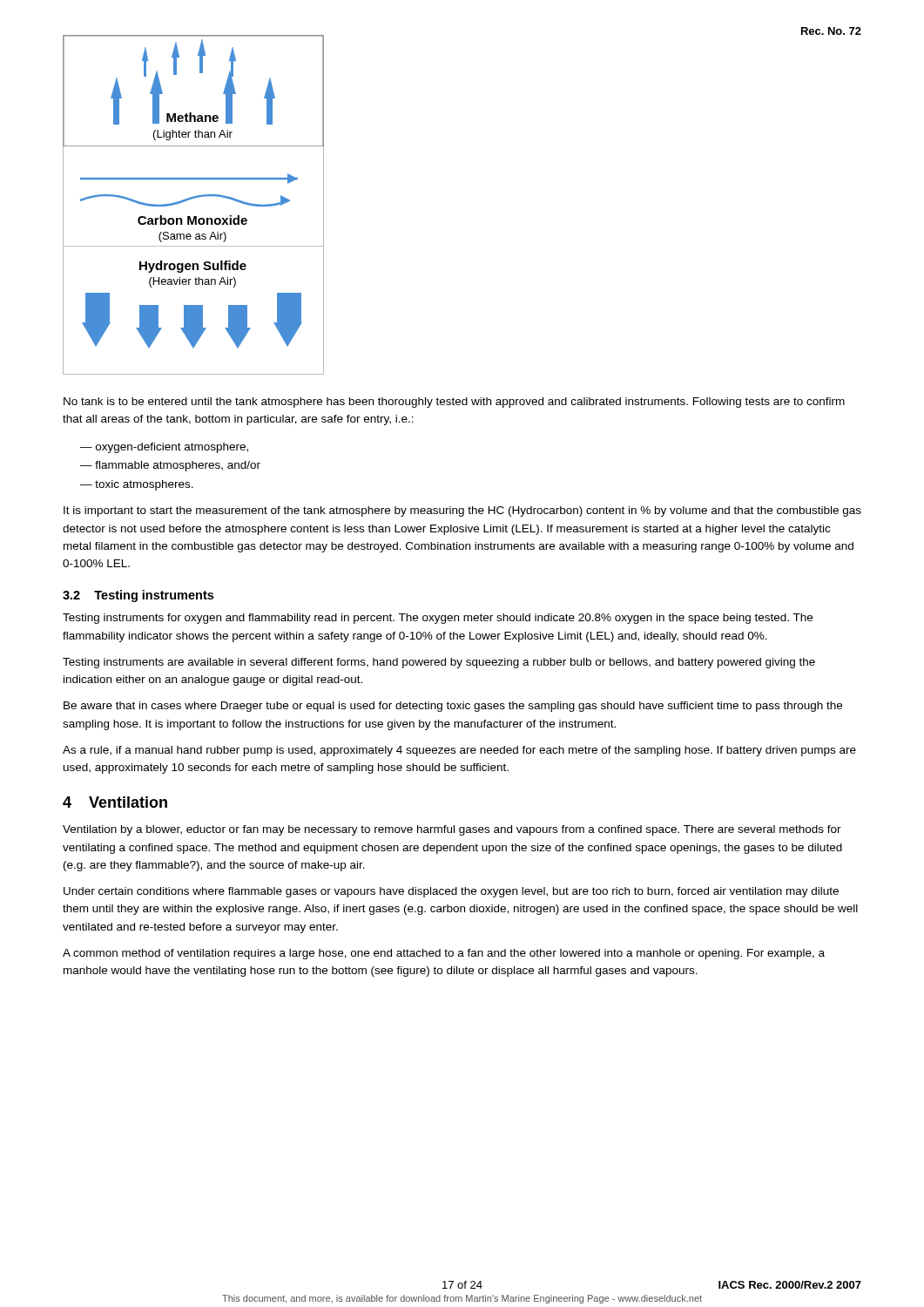
Task: Select the block starting "Be aware that in"
Action: coord(453,714)
